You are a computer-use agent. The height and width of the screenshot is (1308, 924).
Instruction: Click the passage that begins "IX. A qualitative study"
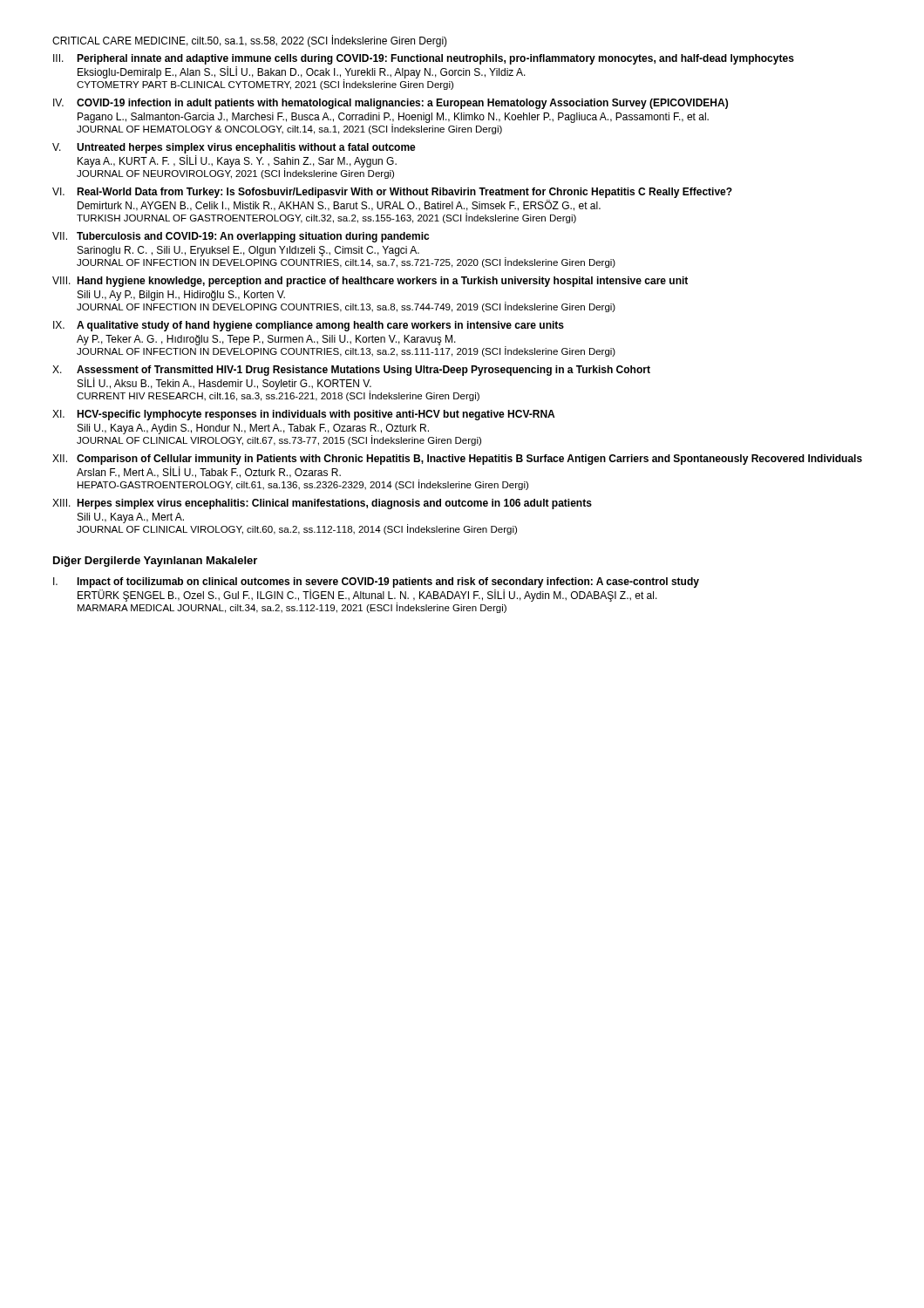[462, 338]
